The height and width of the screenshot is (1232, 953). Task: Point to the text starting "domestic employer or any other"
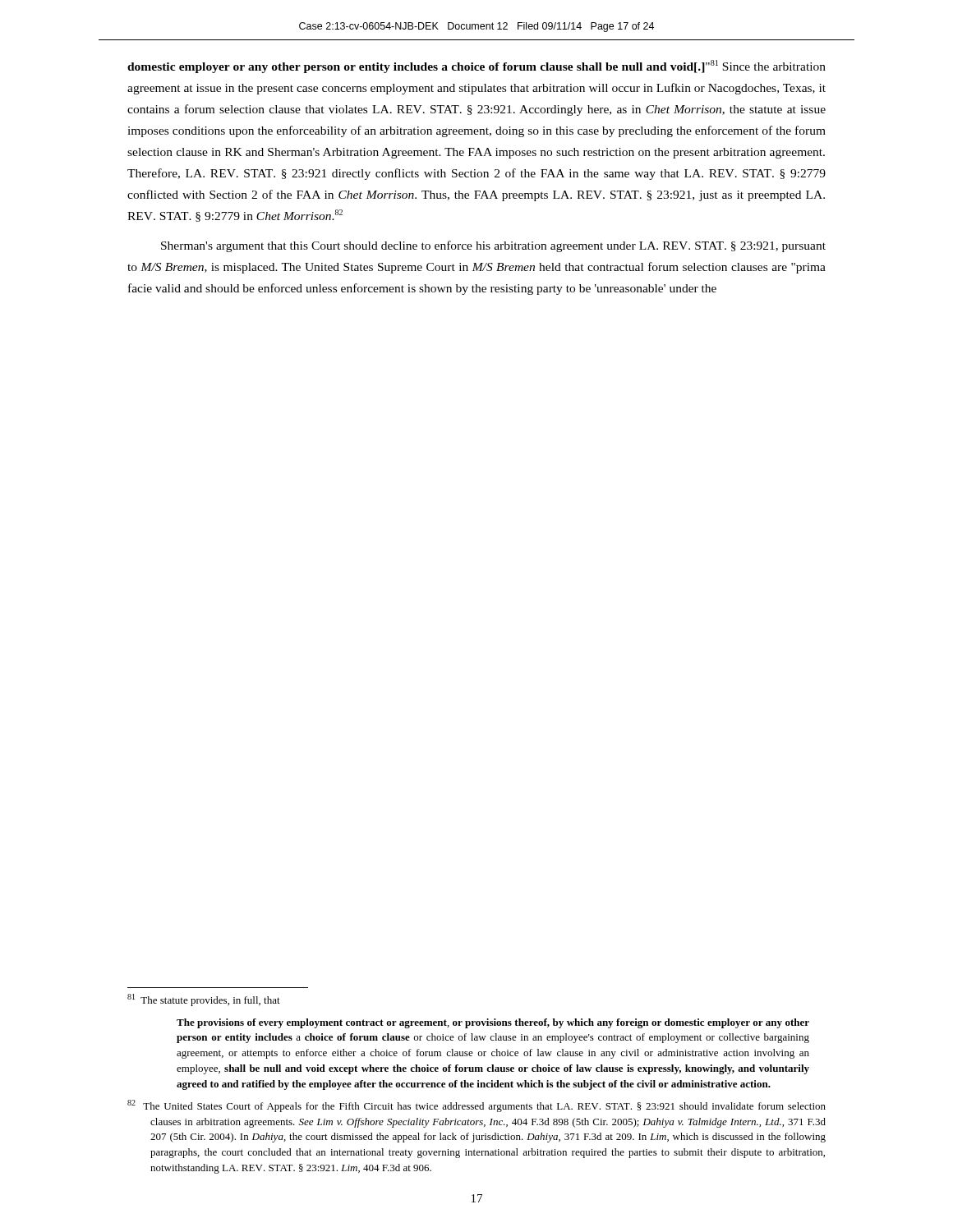tap(476, 140)
